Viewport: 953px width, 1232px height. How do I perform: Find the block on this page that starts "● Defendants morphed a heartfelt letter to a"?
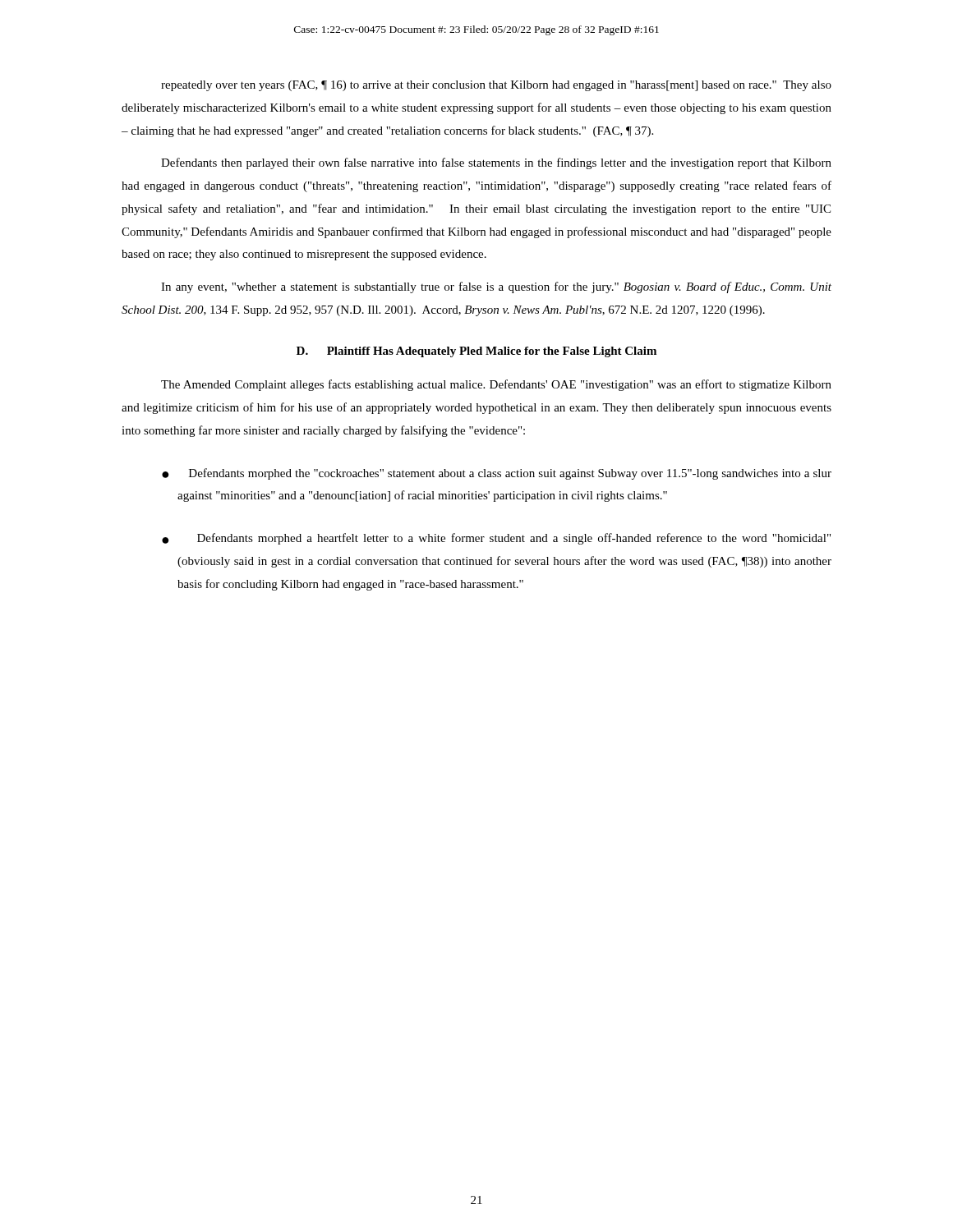pyautogui.click(x=496, y=561)
